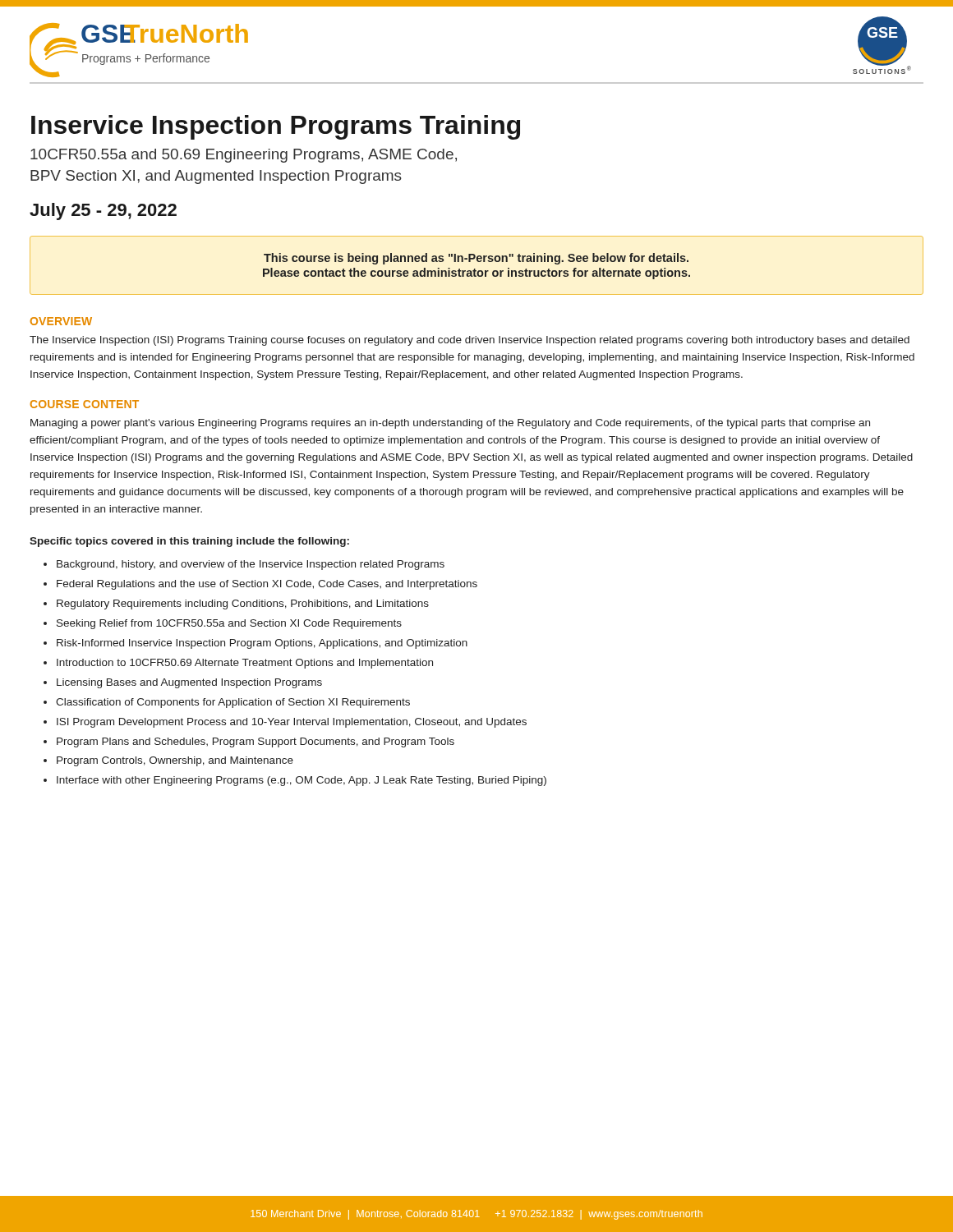
Task: Find the list item with the text "Seeking Relief from"
Action: pyautogui.click(x=229, y=624)
